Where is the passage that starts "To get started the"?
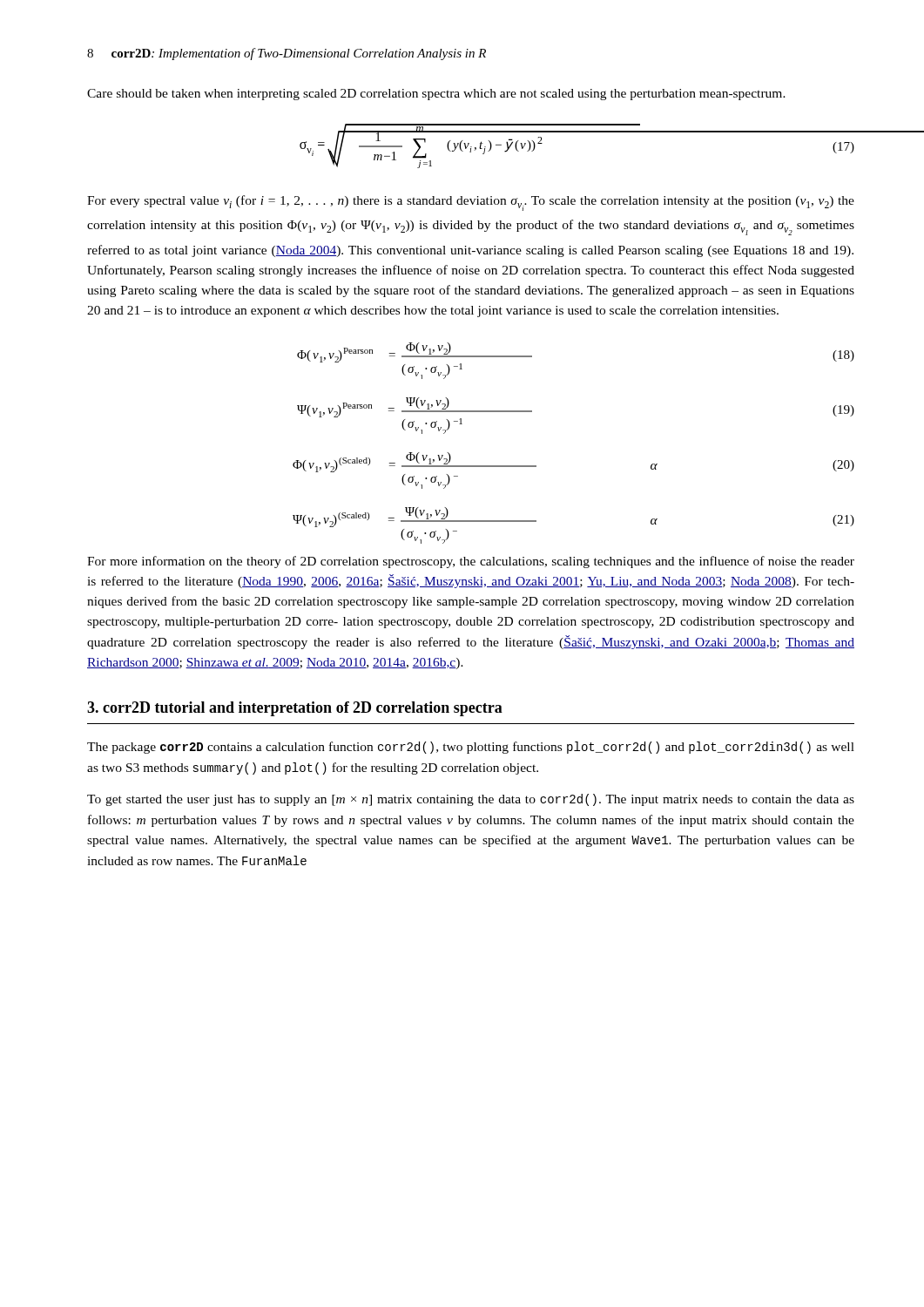The height and width of the screenshot is (1307, 924). [471, 830]
